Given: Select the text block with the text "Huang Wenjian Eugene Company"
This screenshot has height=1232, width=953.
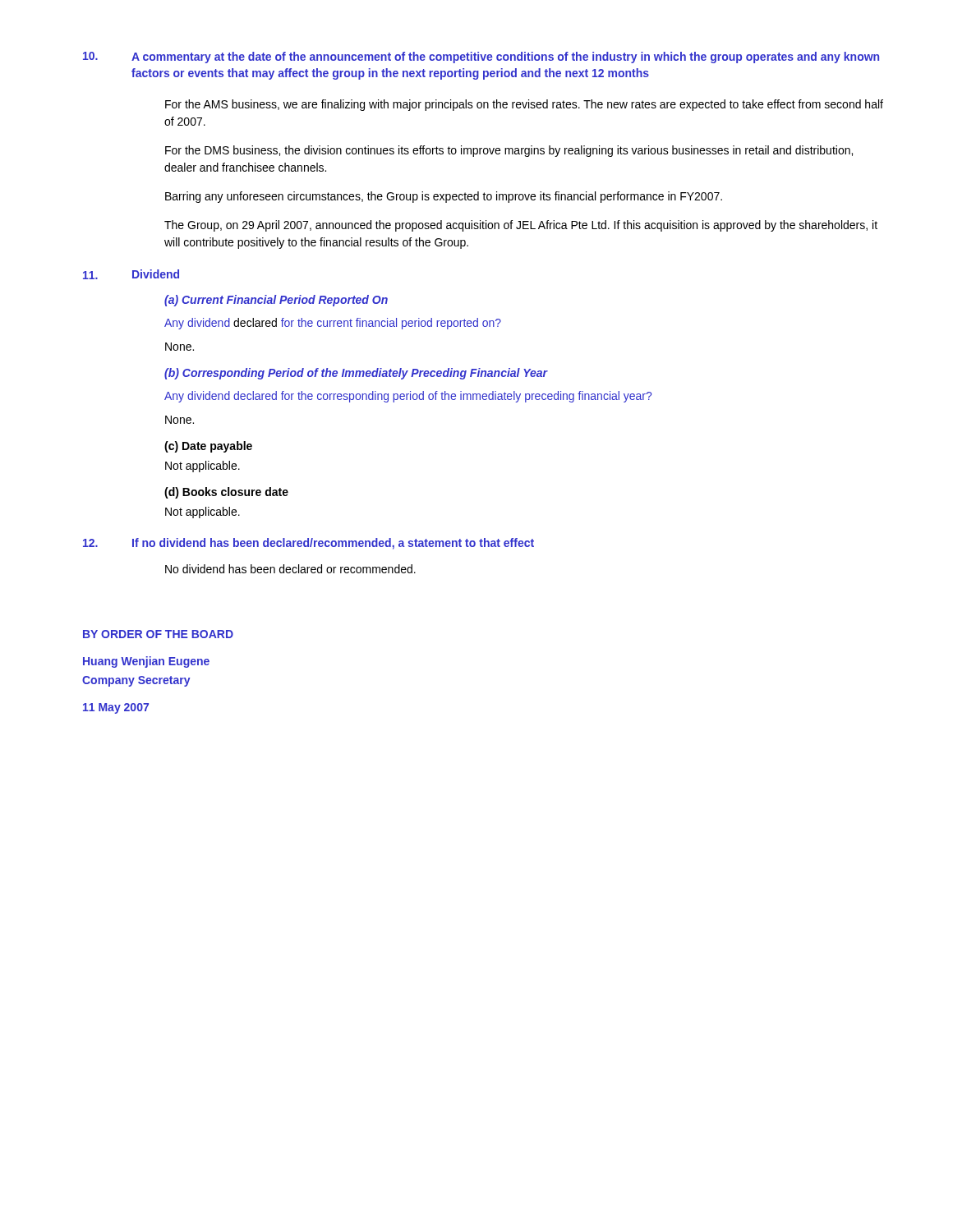Looking at the screenshot, I should [x=146, y=671].
